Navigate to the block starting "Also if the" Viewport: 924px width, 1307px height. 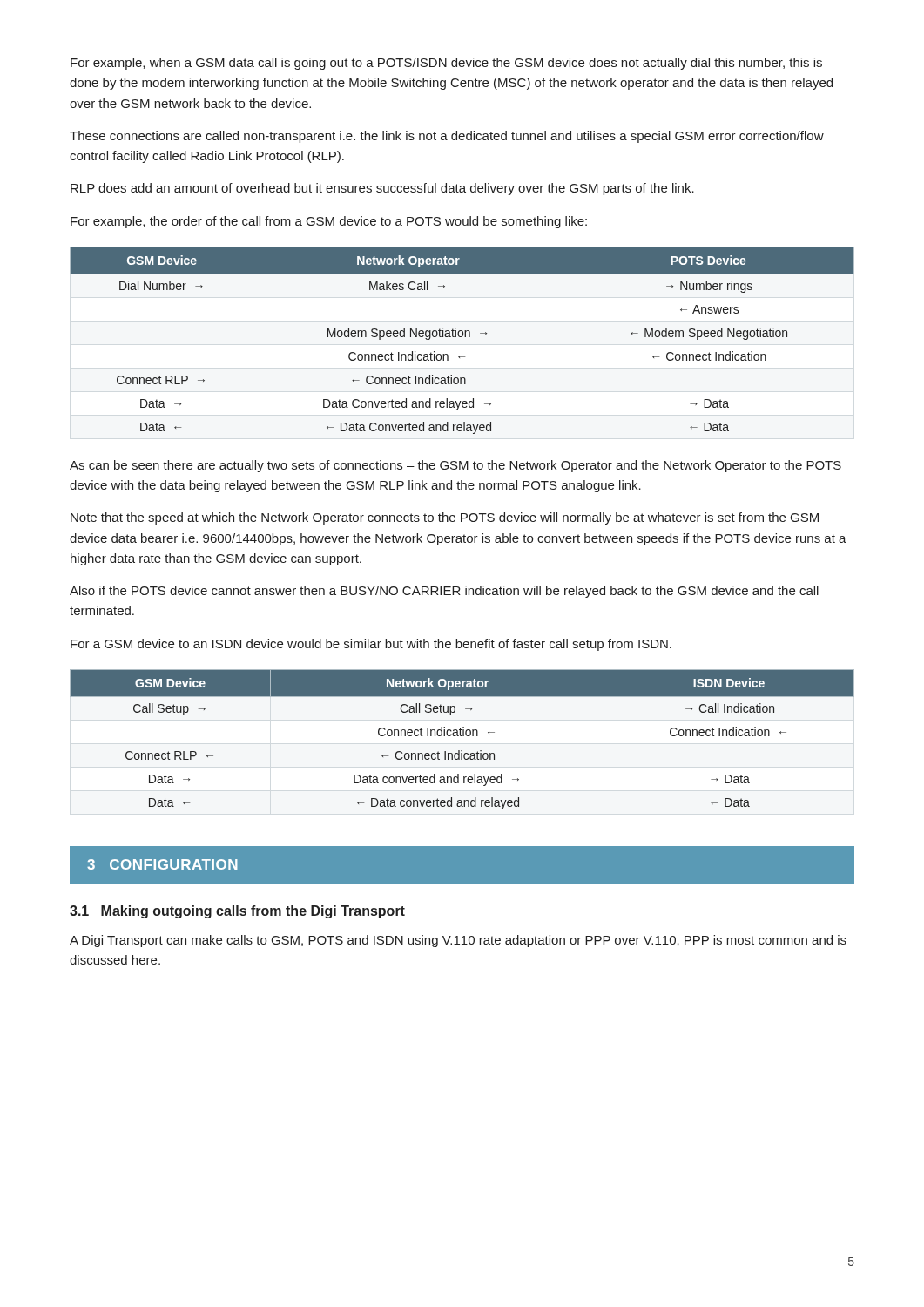[x=444, y=600]
